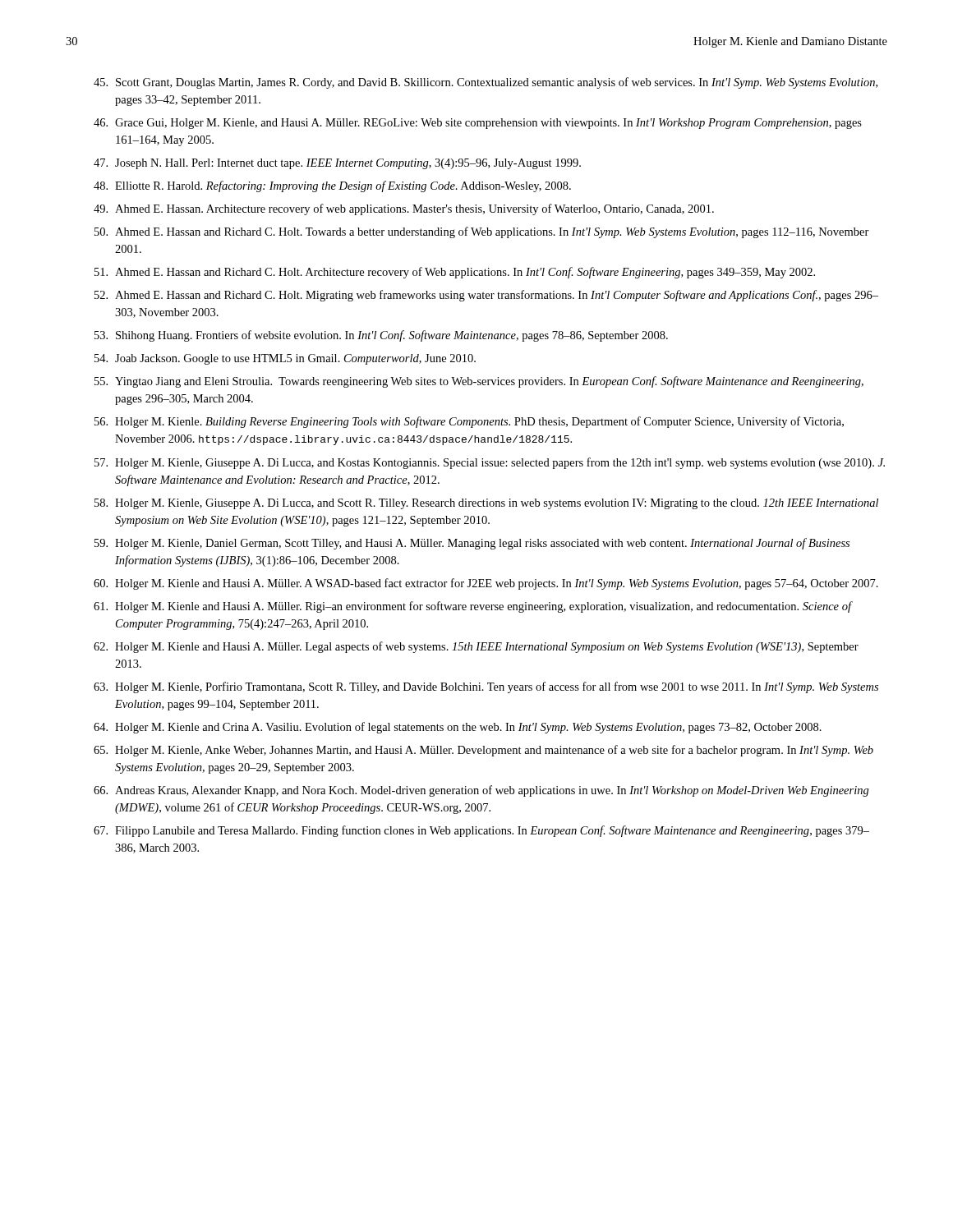
Task: Click on the list item that reads "61. Holger M."
Action: tap(476, 615)
